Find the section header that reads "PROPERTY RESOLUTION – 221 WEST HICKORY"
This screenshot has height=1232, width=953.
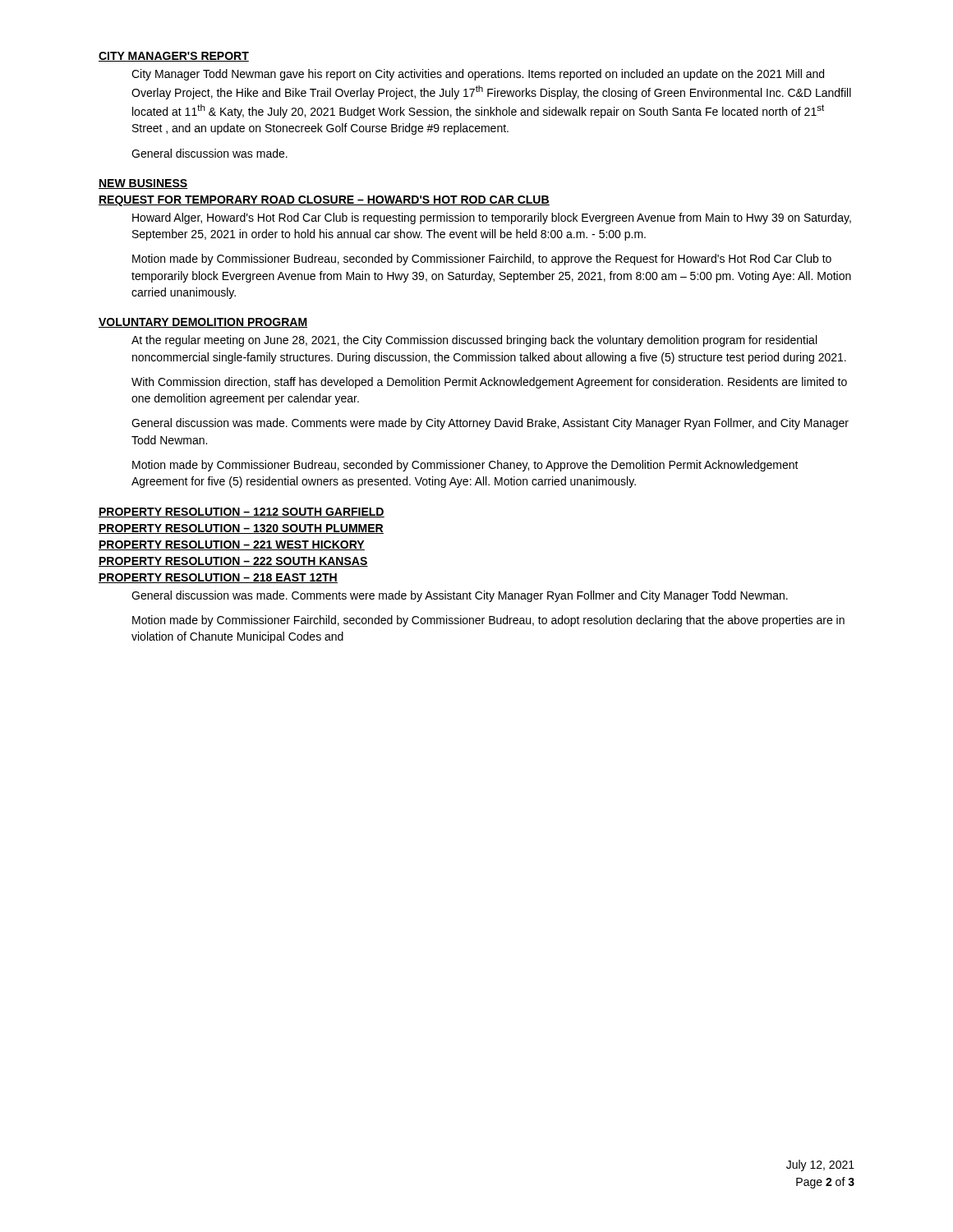(231, 544)
